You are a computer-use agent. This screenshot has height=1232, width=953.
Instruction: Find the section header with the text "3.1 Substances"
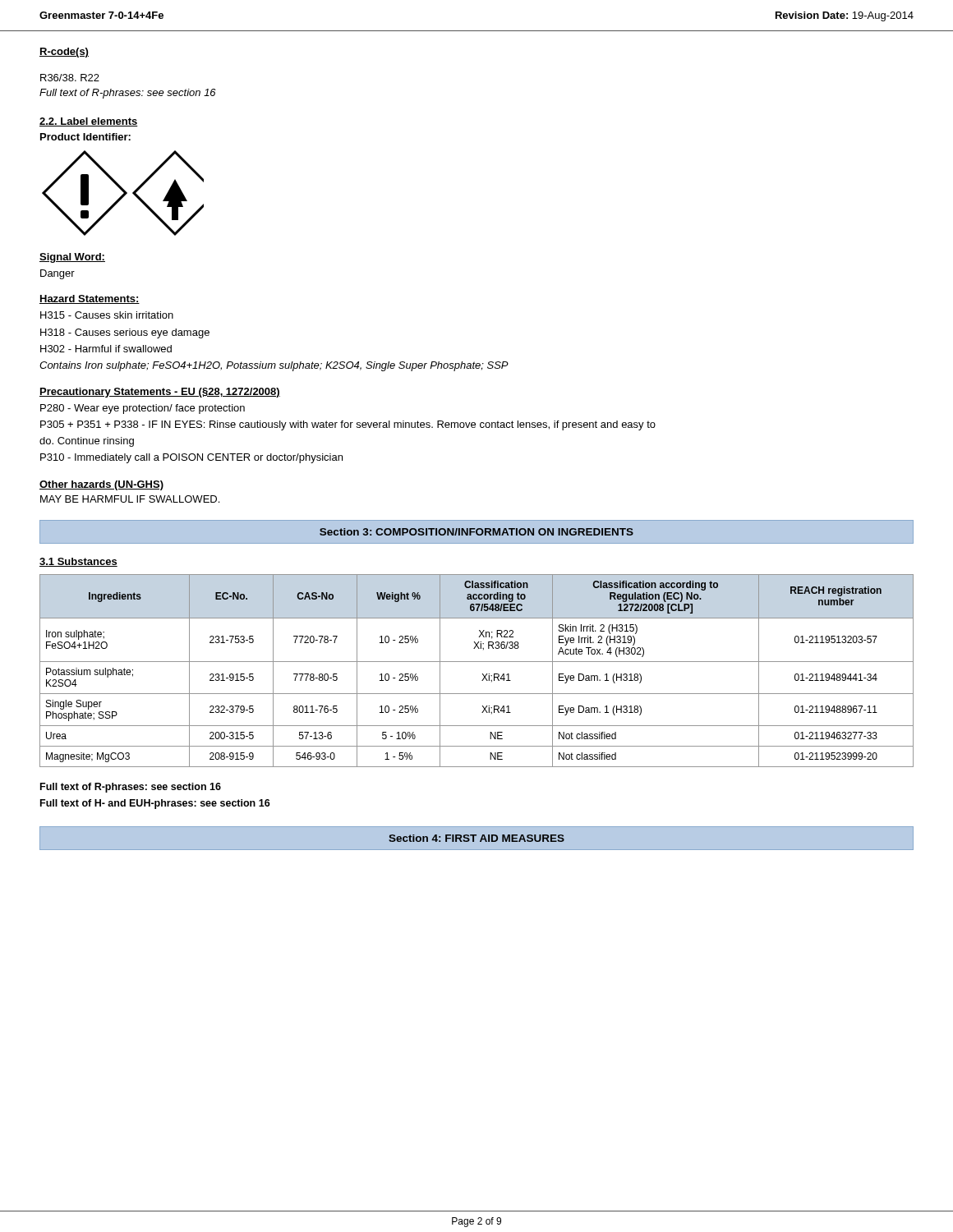click(78, 561)
